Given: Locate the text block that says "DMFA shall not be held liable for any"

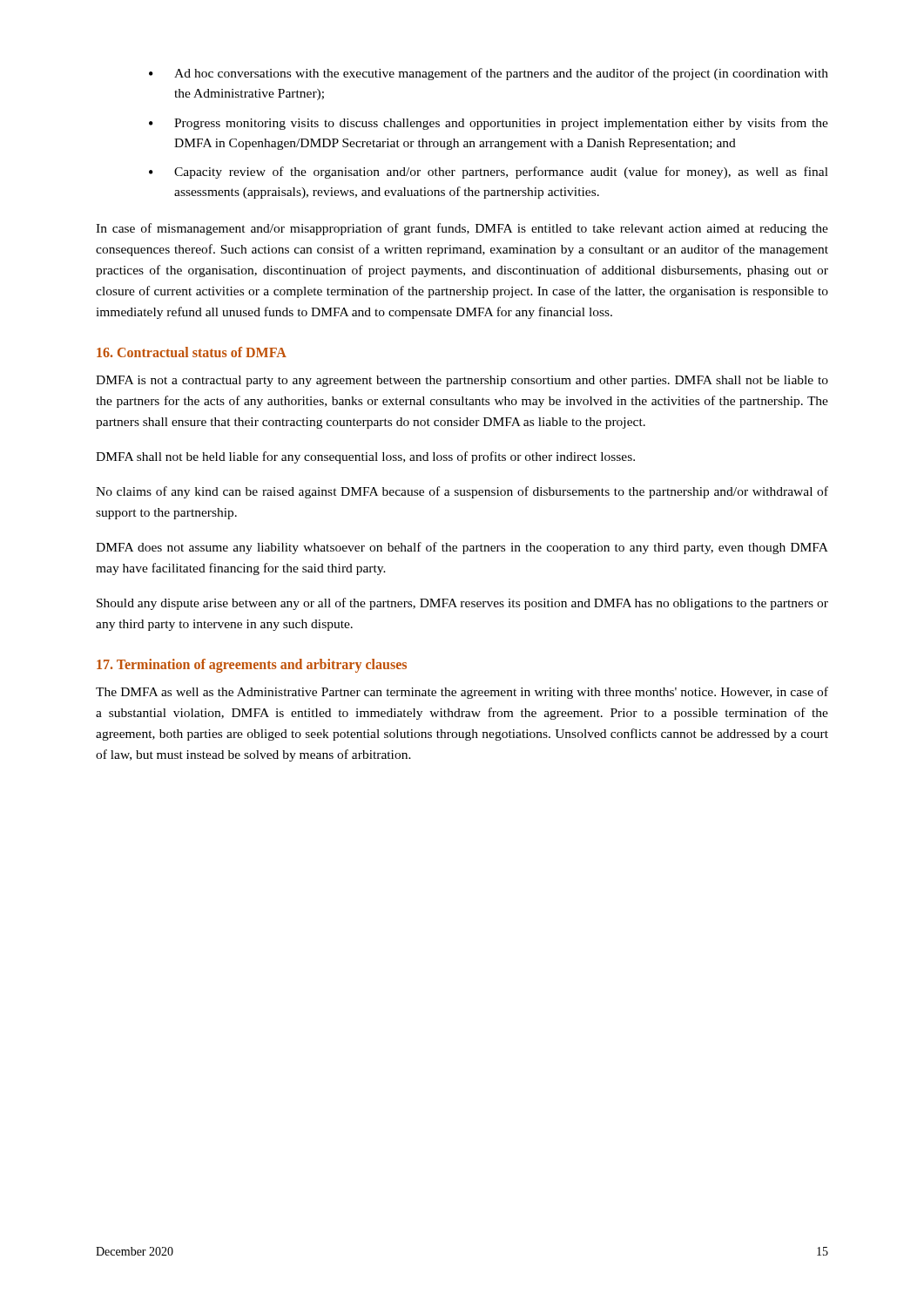Looking at the screenshot, I should (366, 456).
